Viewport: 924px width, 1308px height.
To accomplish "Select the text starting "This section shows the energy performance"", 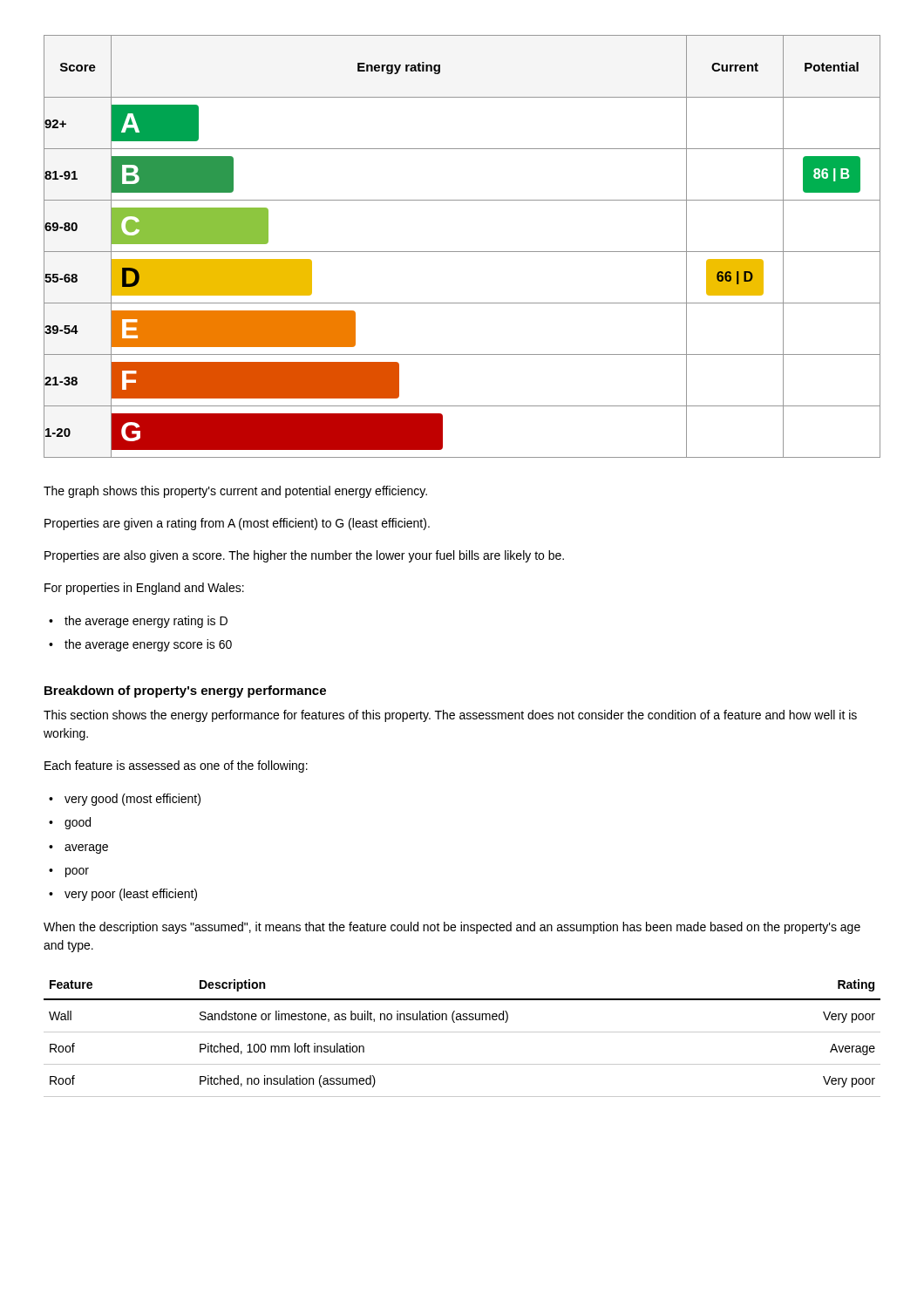I will tap(450, 724).
